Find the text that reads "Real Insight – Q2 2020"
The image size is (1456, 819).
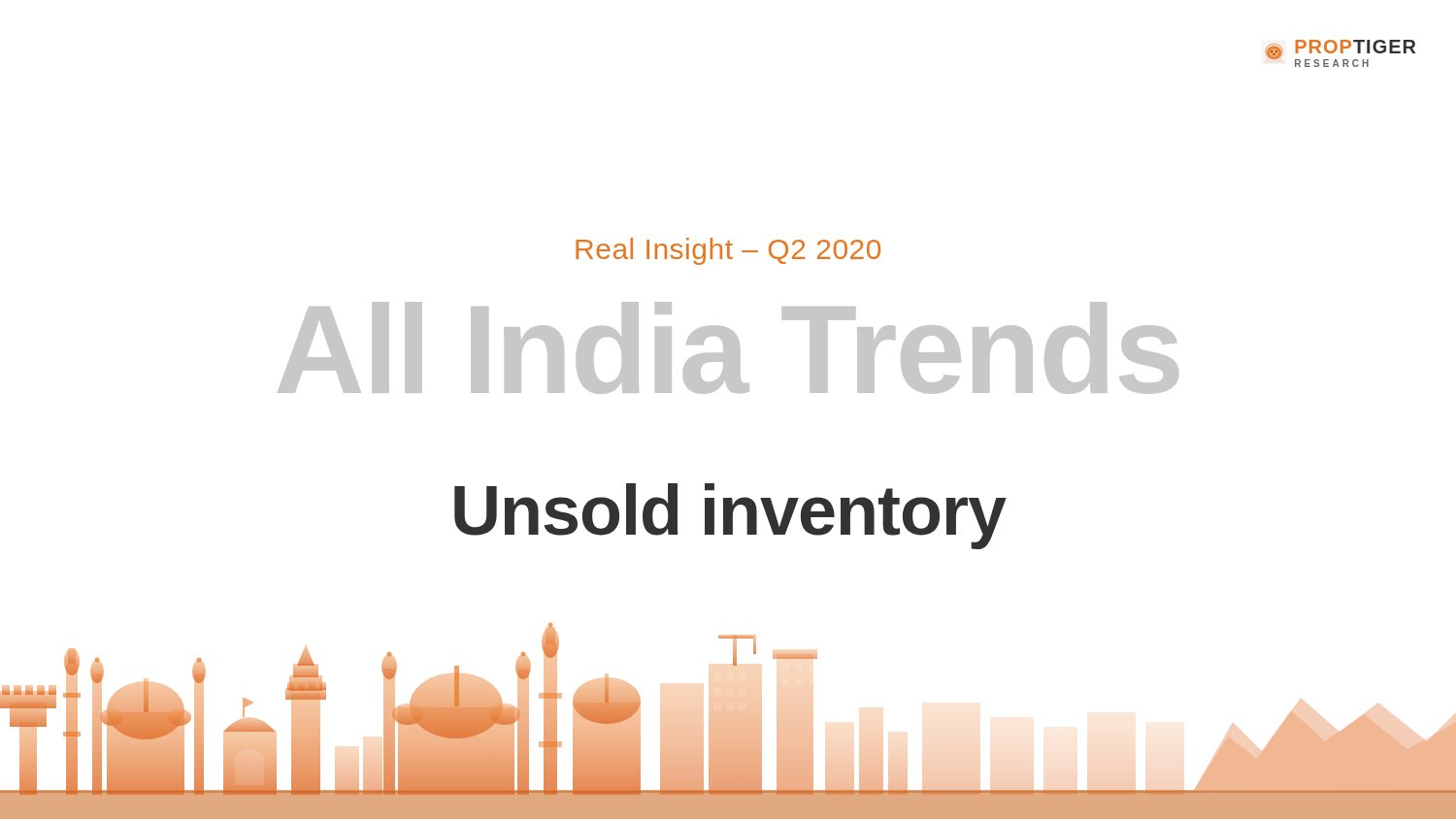pyautogui.click(x=728, y=249)
